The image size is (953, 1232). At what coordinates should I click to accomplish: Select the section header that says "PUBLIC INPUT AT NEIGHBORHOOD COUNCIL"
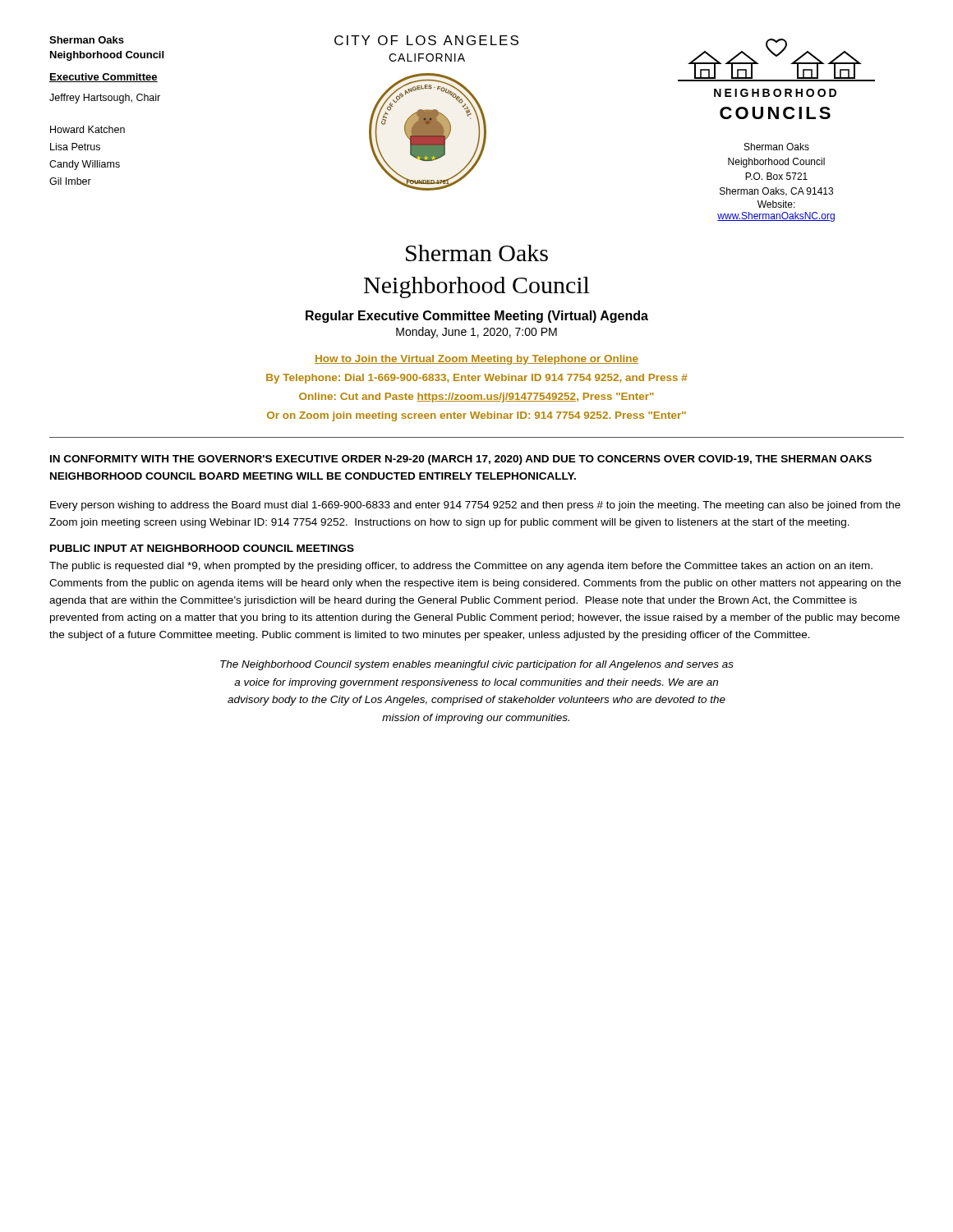click(x=202, y=549)
